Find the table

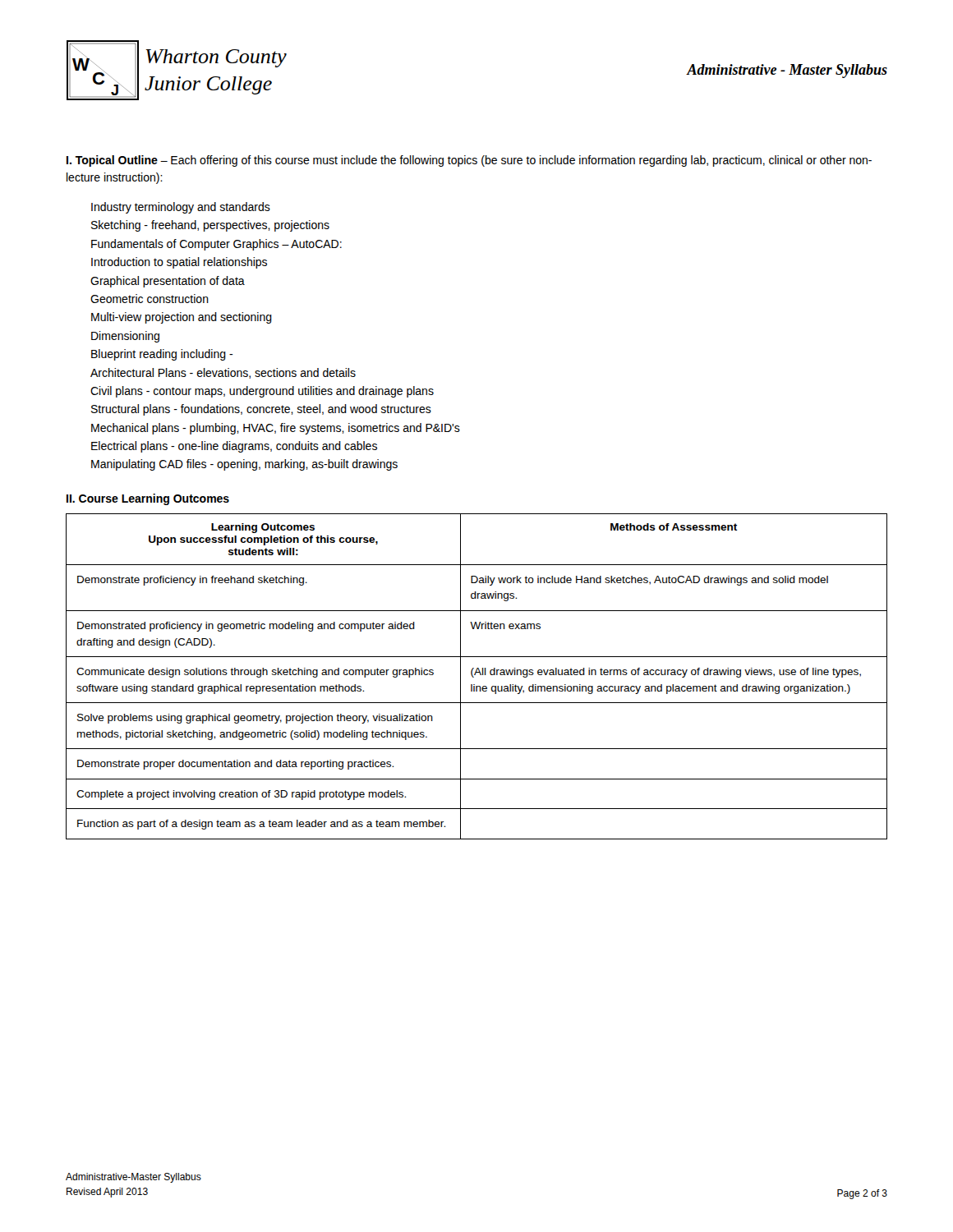476,676
